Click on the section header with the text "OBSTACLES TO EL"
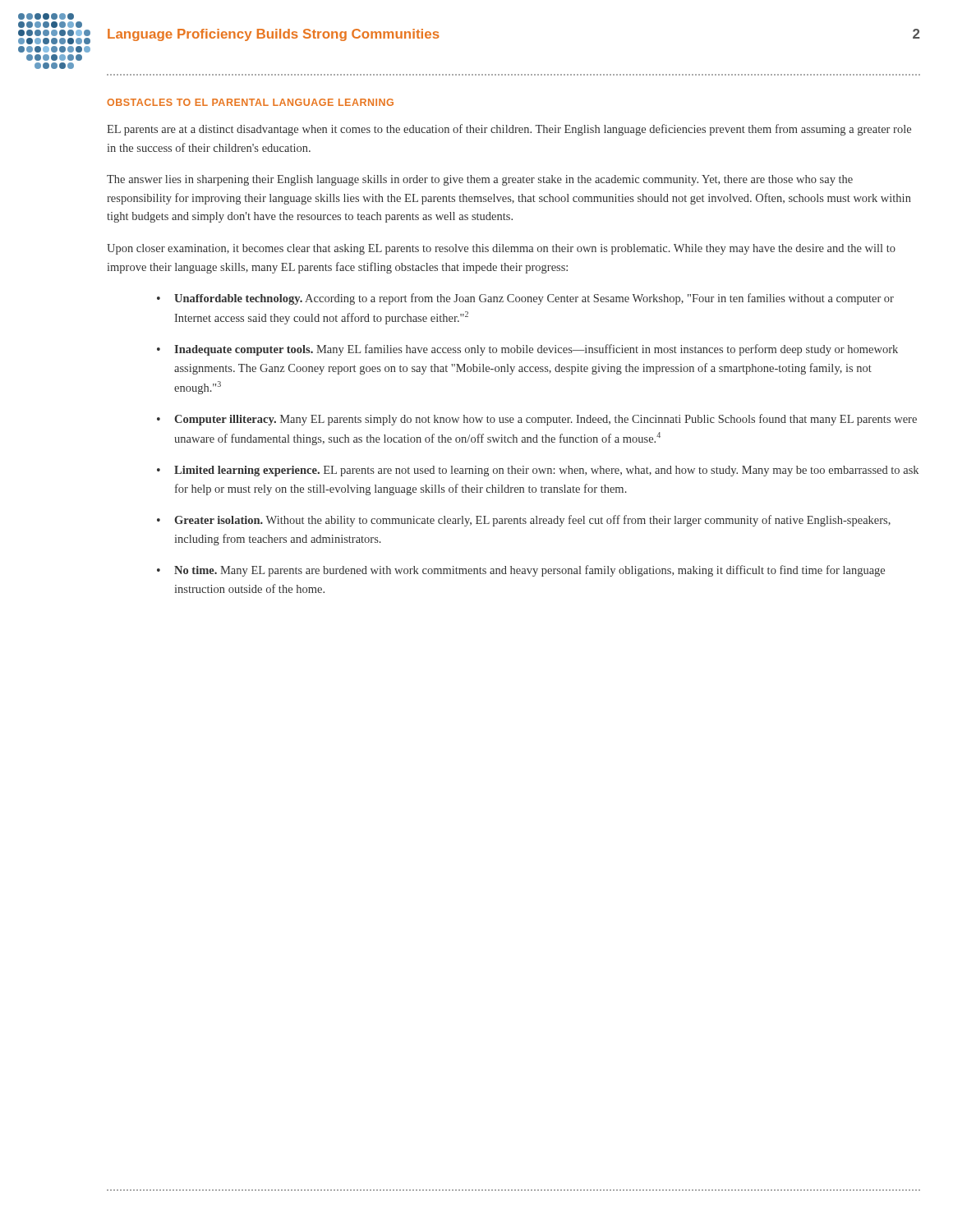The width and height of the screenshot is (953, 1232). point(251,103)
